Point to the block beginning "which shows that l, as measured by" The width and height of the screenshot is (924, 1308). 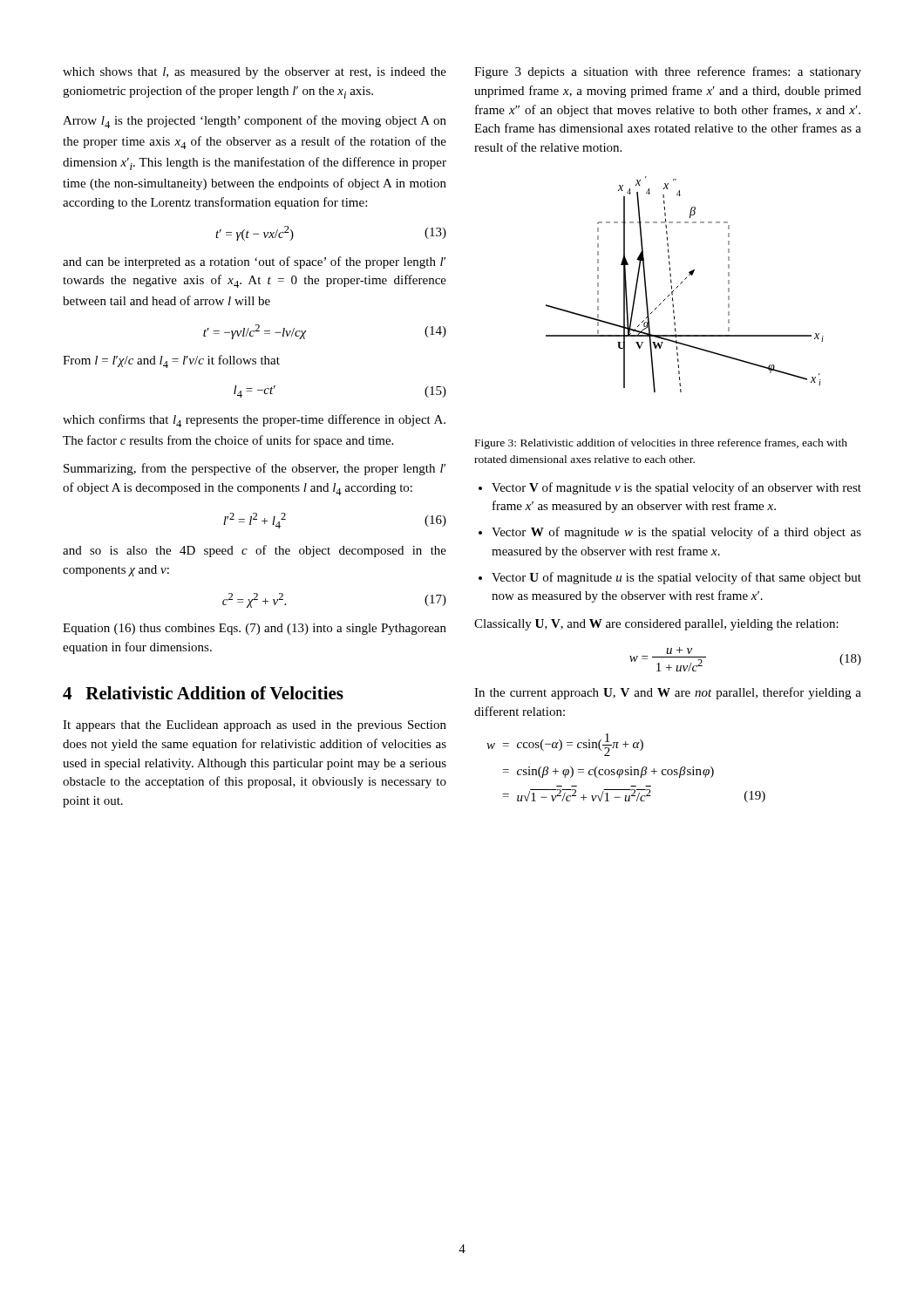pyautogui.click(x=255, y=83)
